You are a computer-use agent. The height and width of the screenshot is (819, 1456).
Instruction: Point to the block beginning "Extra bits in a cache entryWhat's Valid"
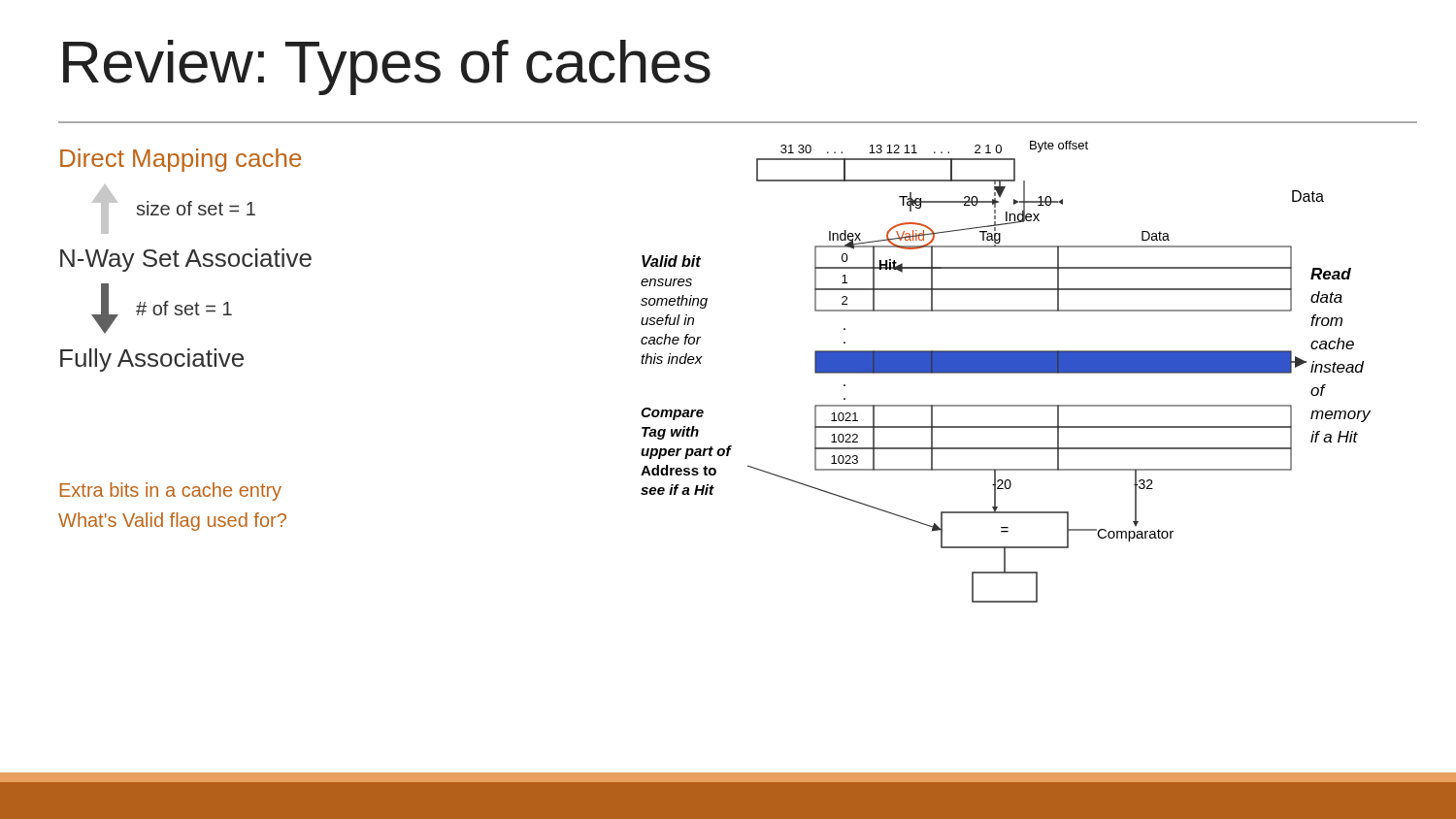(x=173, y=505)
